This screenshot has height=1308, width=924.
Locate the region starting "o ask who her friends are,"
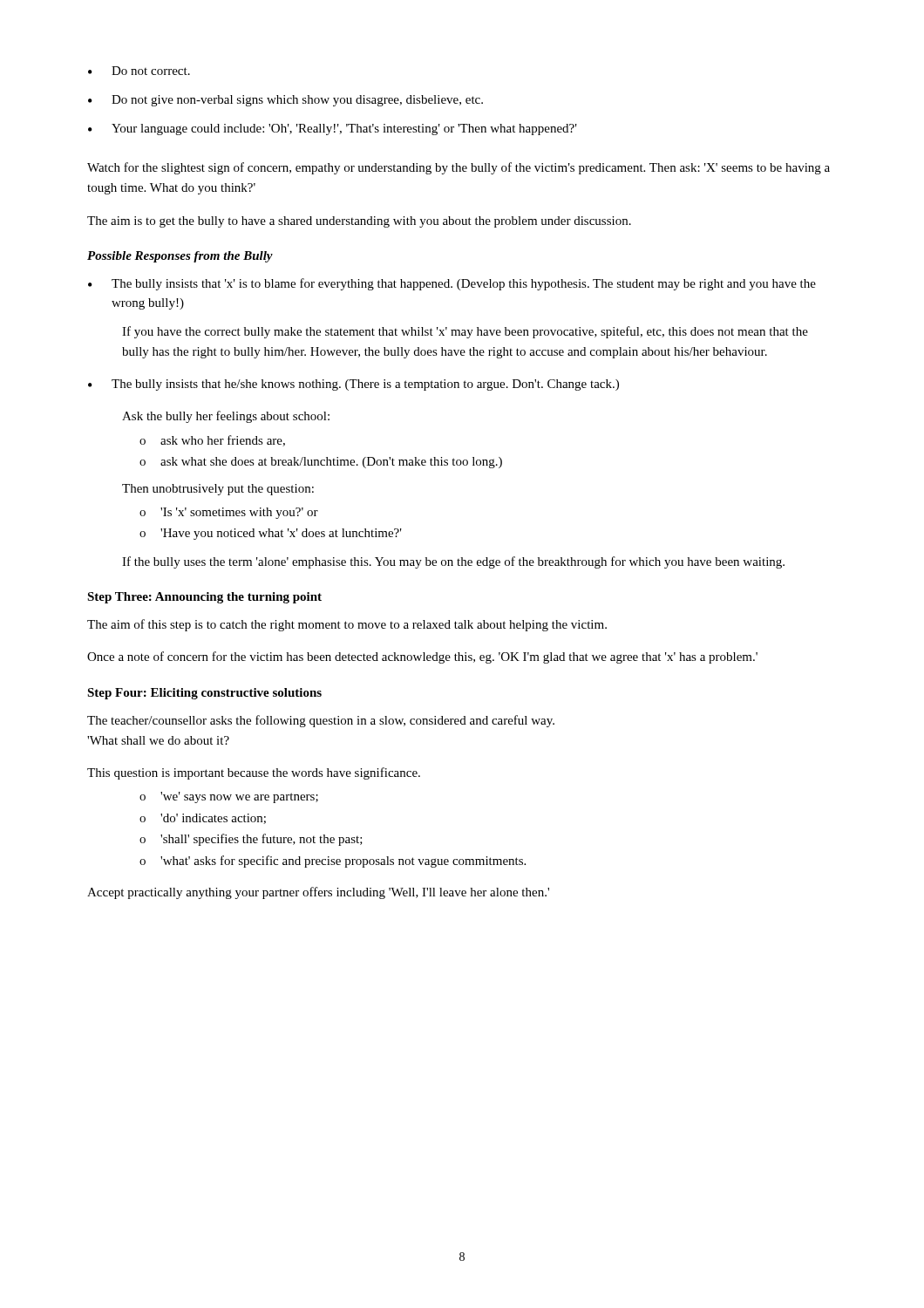(212, 441)
